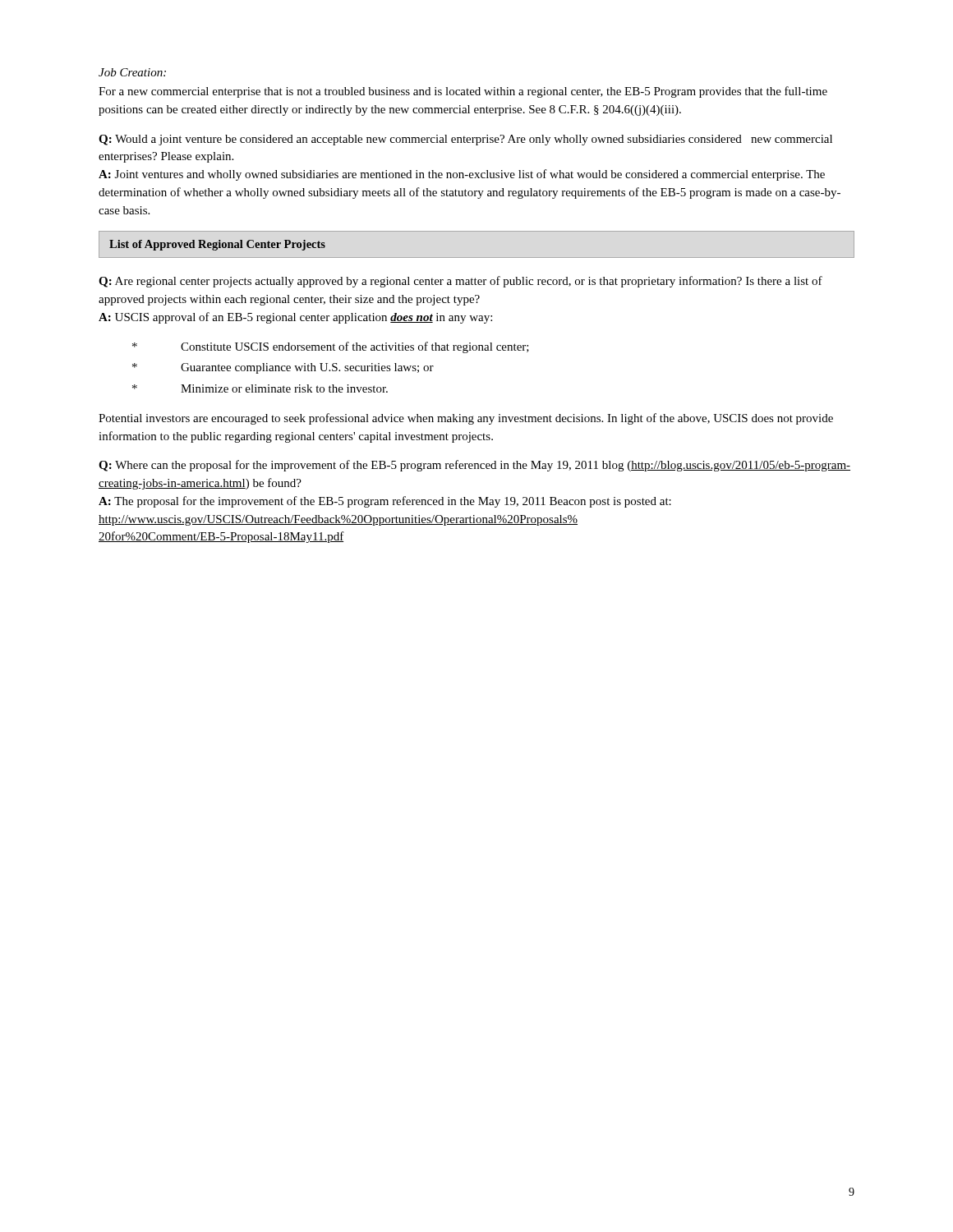This screenshot has width=953, height=1232.
Task: Navigate to the block starting "Q: Would a joint venture"
Action: 470,174
